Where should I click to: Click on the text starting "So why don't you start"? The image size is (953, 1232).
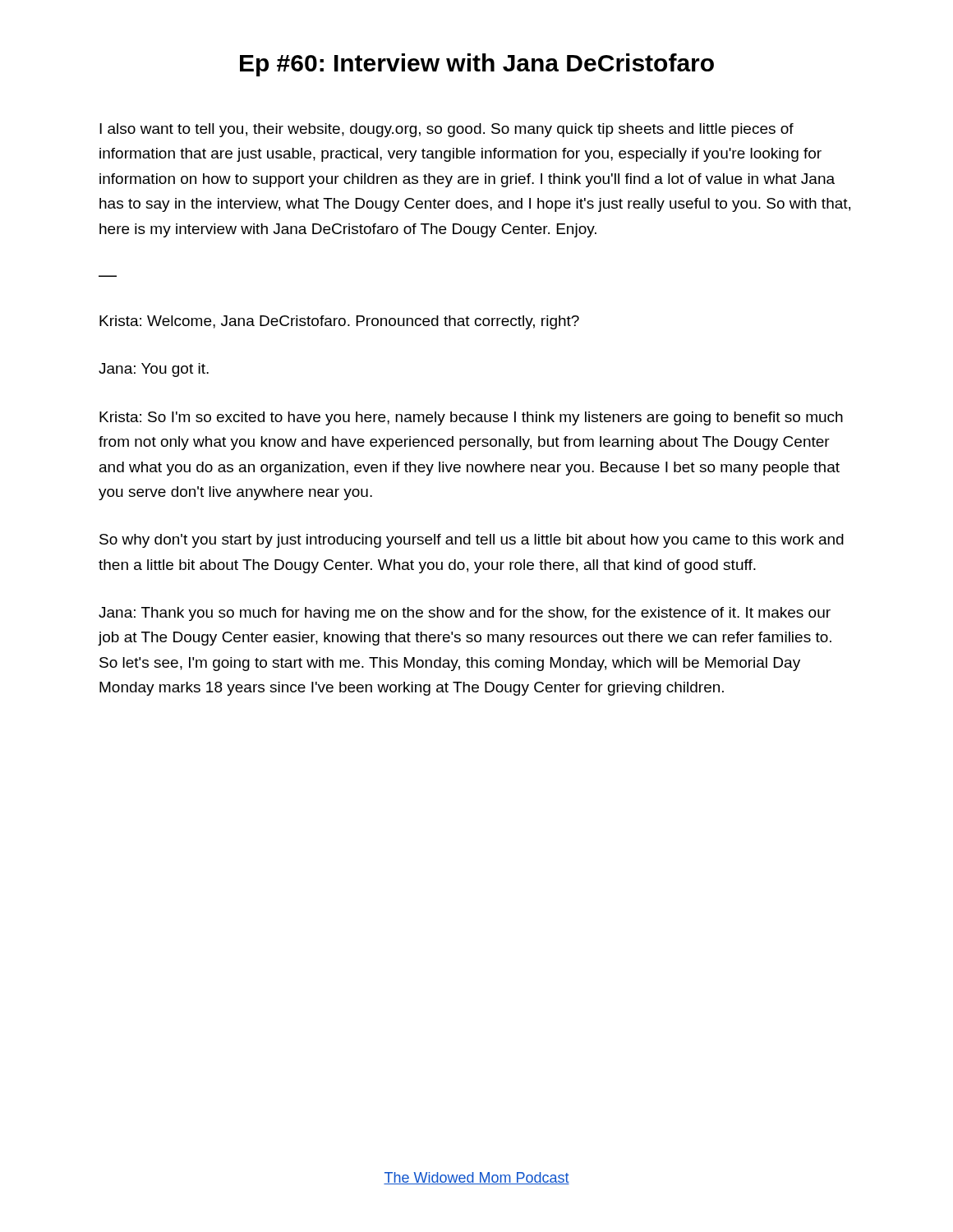click(471, 552)
